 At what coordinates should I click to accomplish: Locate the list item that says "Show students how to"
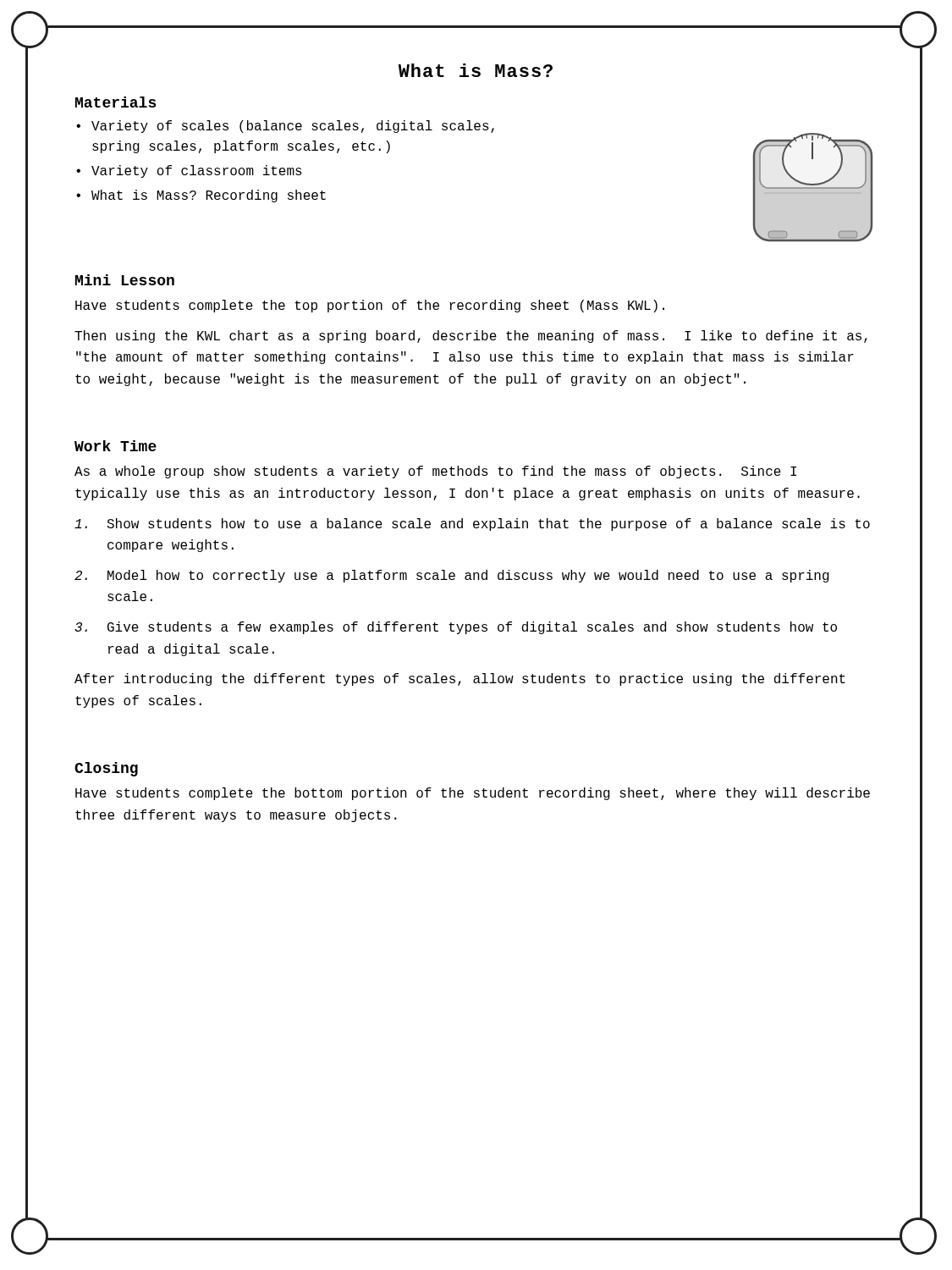point(476,536)
